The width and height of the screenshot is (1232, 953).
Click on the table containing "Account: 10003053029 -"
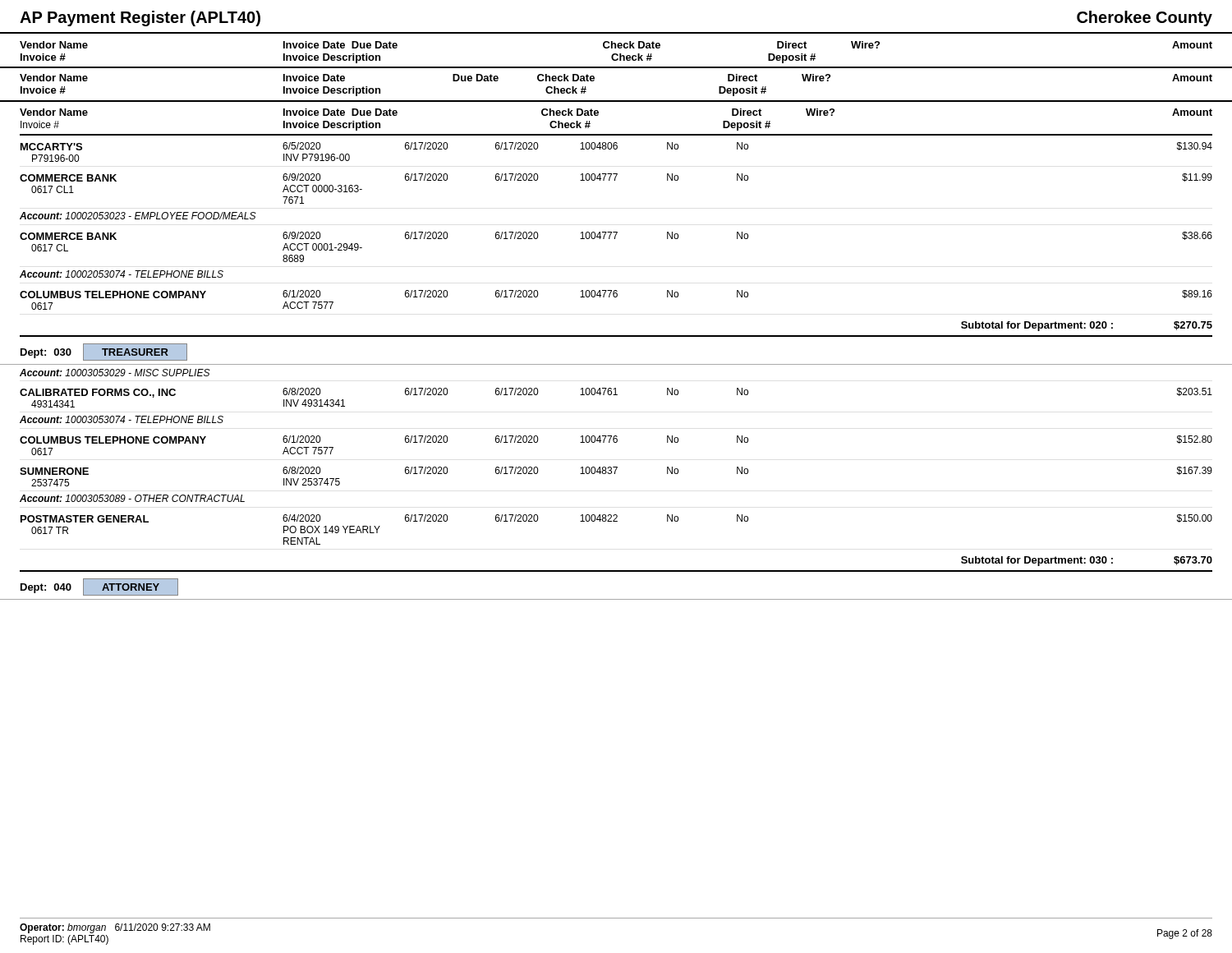(616, 468)
